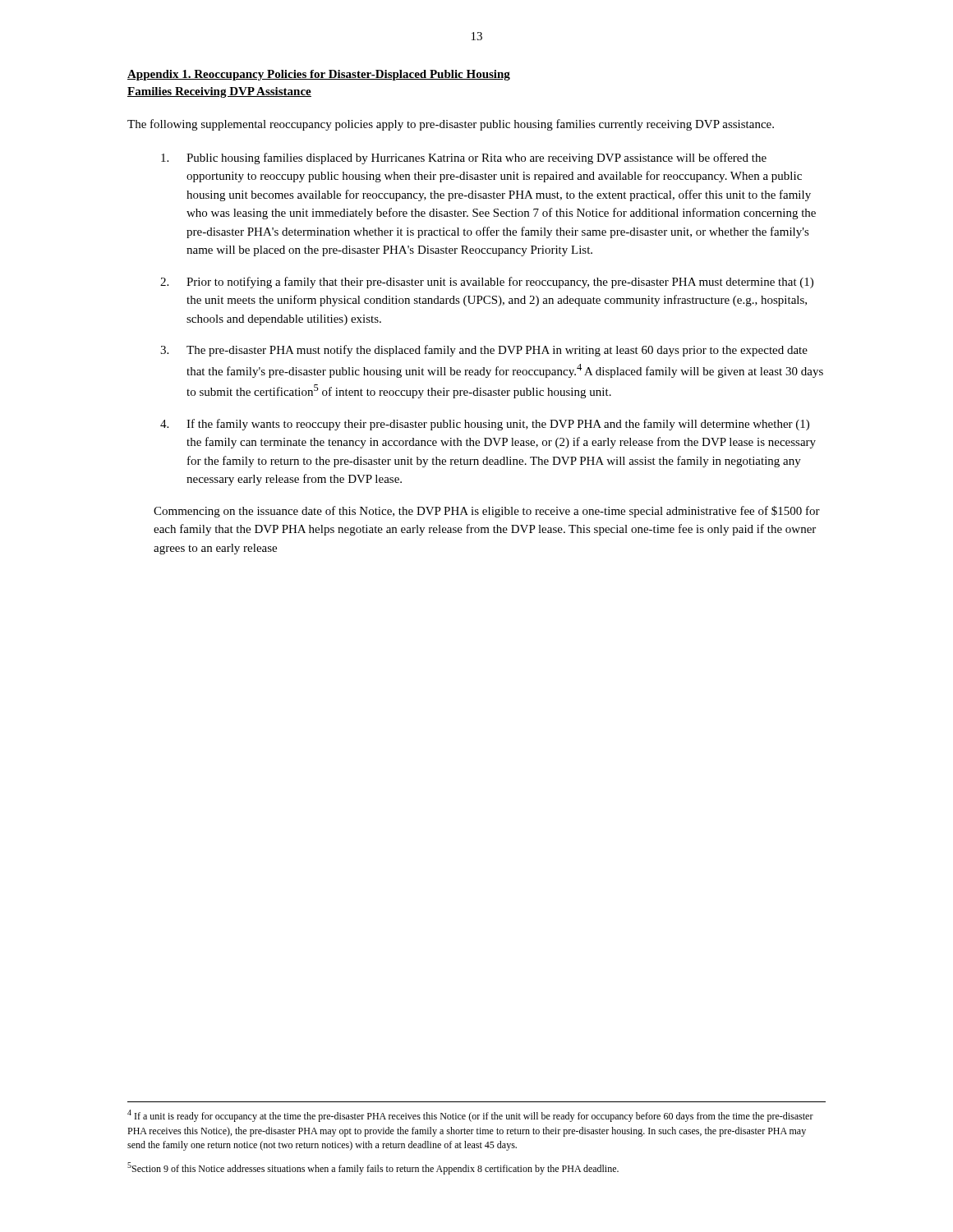Point to the block beginning "4 If a unit is"
Viewport: 953px width, 1232px height.
(x=470, y=1130)
